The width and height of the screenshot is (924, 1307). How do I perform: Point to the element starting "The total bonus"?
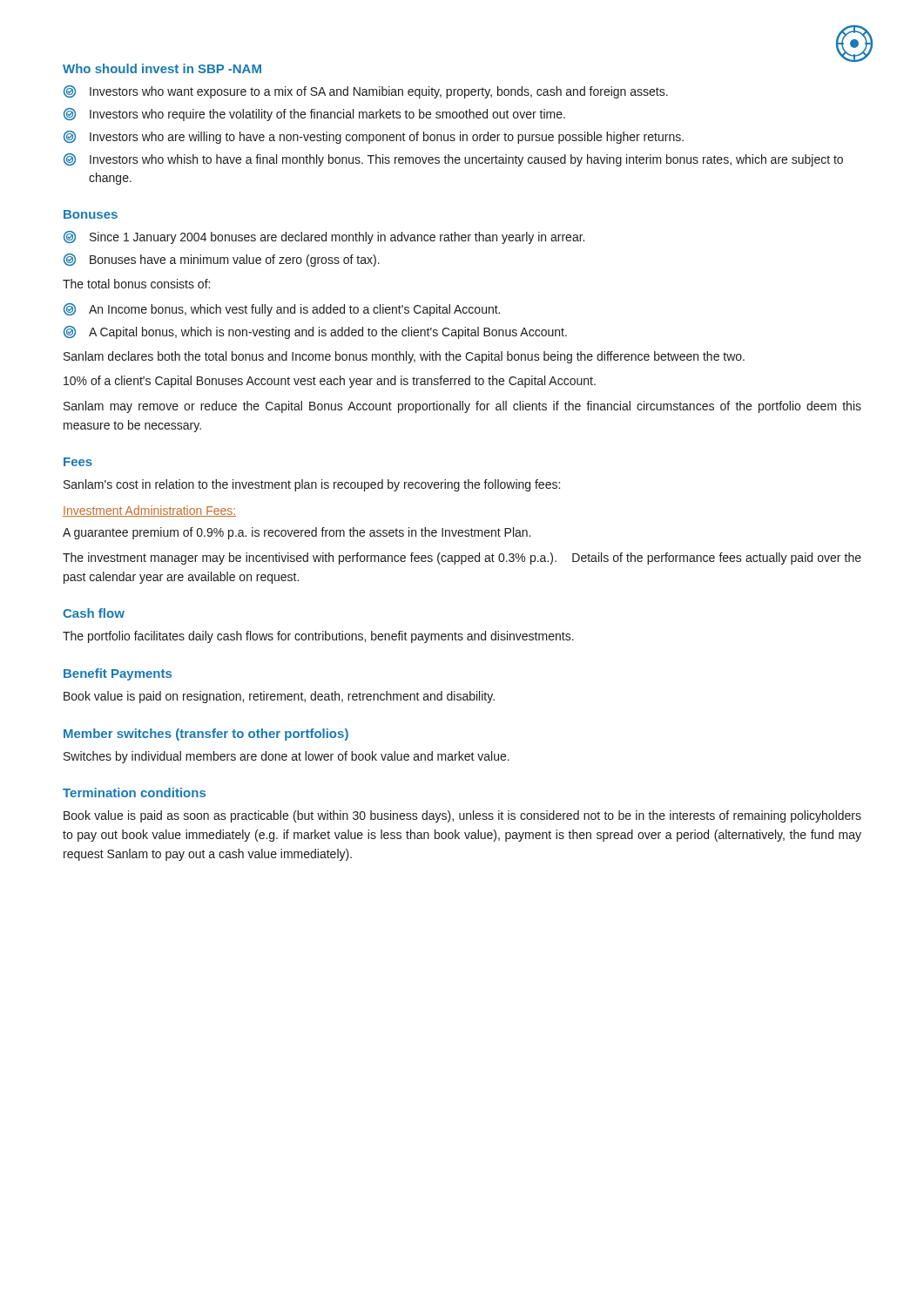(137, 284)
